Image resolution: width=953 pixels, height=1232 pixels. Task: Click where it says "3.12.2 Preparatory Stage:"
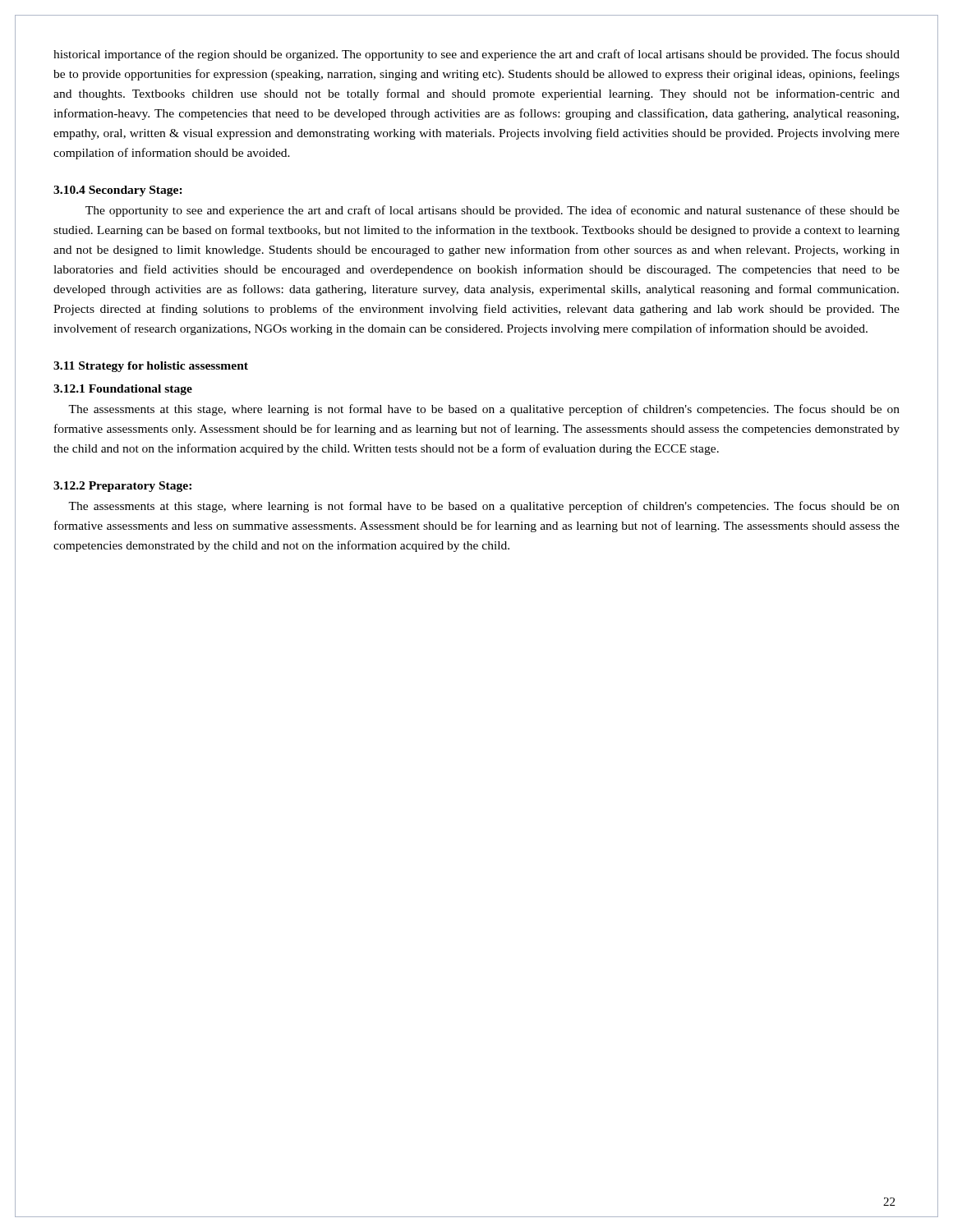(x=123, y=485)
